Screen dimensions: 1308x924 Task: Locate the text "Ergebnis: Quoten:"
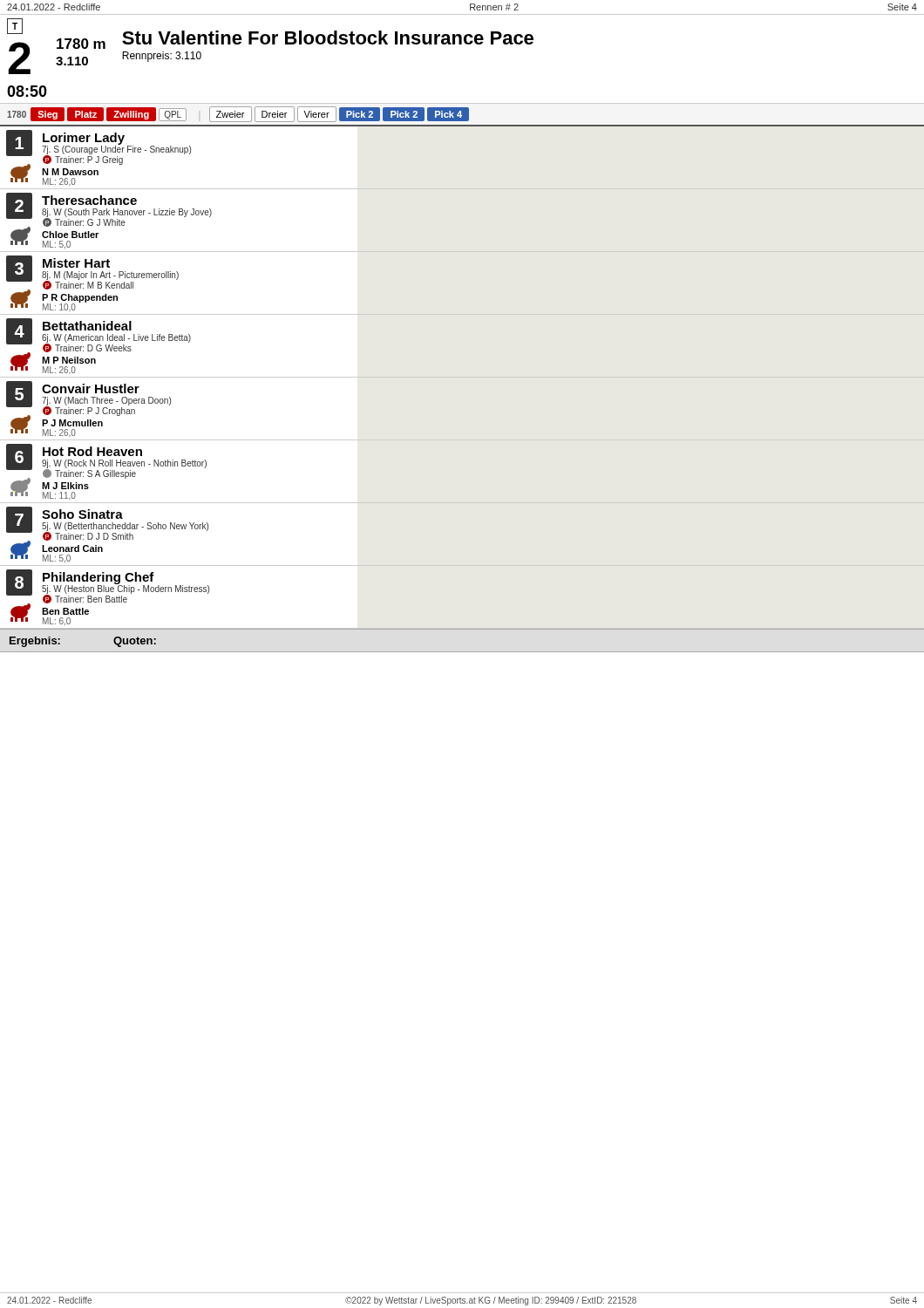(x=83, y=641)
